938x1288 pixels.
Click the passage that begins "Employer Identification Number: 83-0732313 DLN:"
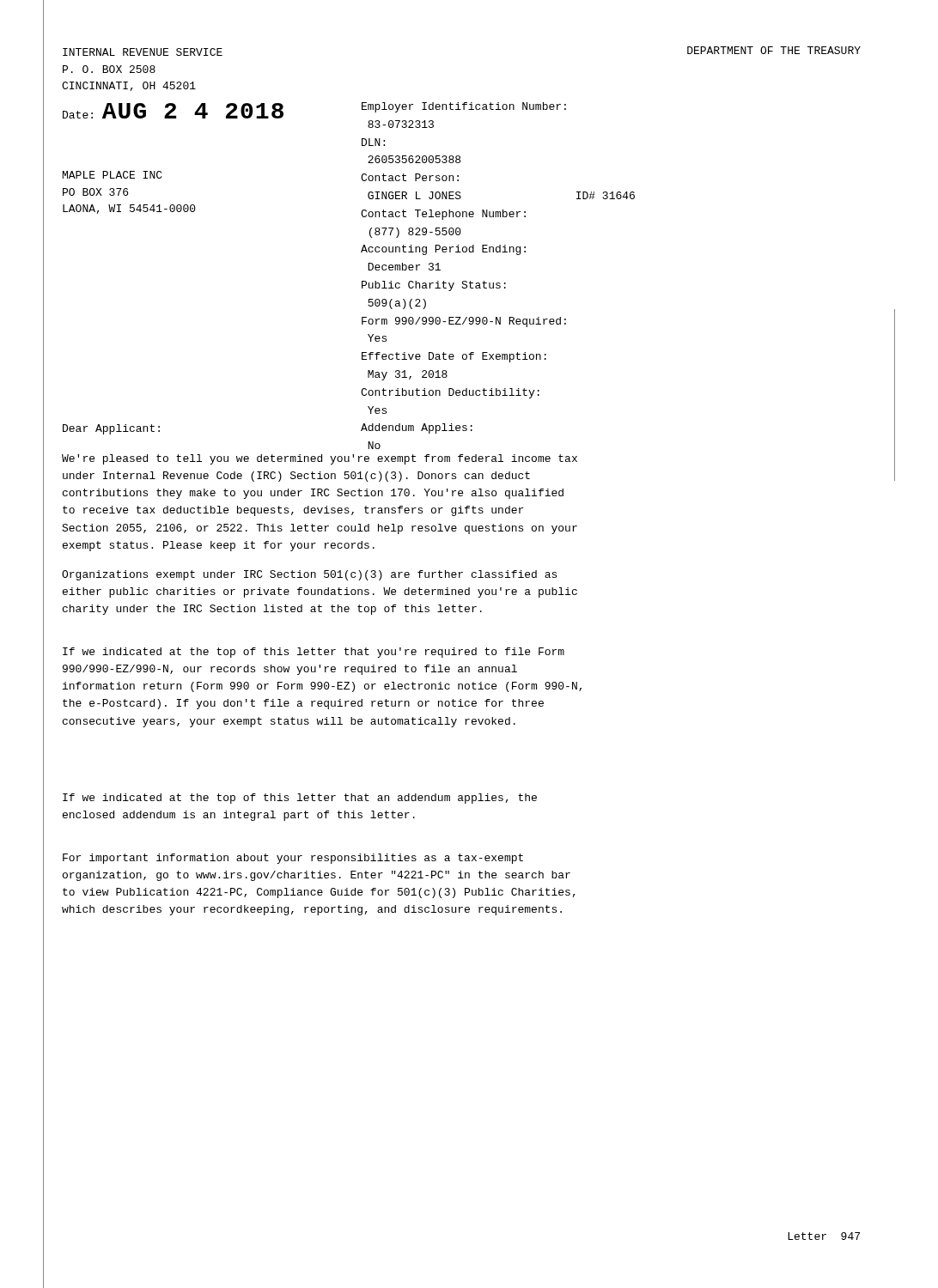(498, 277)
